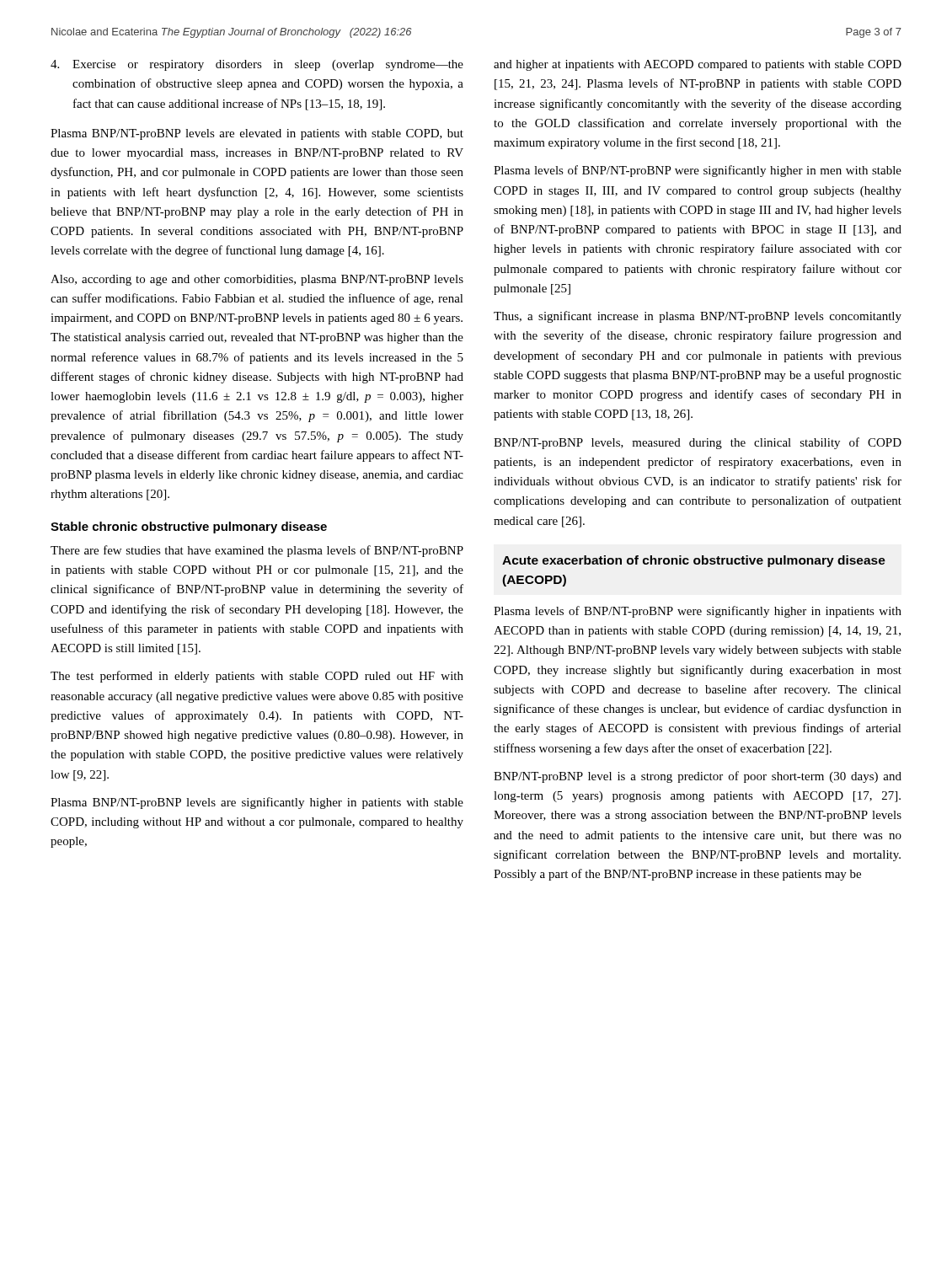
Task: Locate the block of text that opens with "Plasma BNP/NT-proBNP levels are elevated"
Action: [257, 192]
